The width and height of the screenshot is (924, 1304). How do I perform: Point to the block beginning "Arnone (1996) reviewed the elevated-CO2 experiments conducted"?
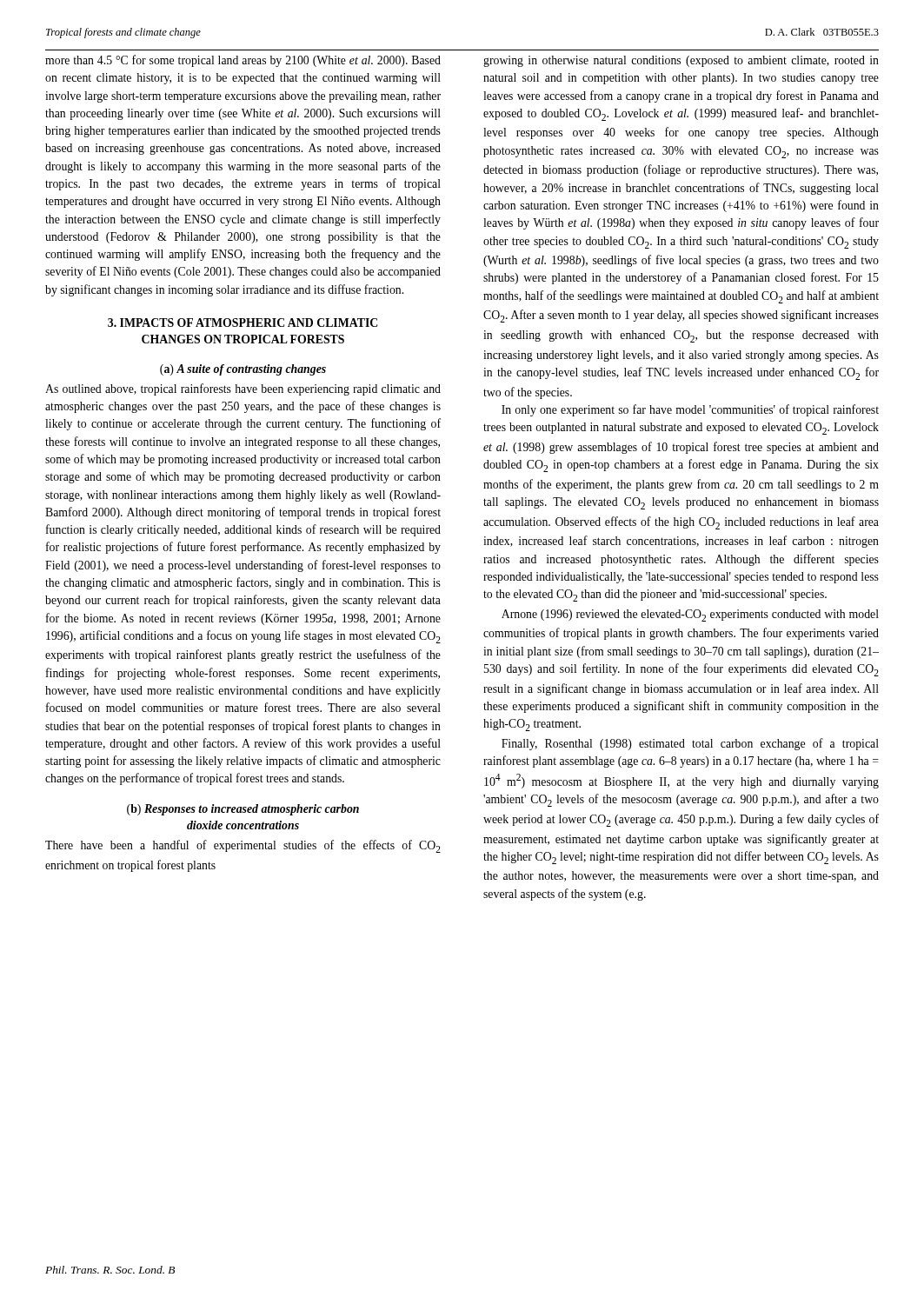pyautogui.click(x=681, y=671)
